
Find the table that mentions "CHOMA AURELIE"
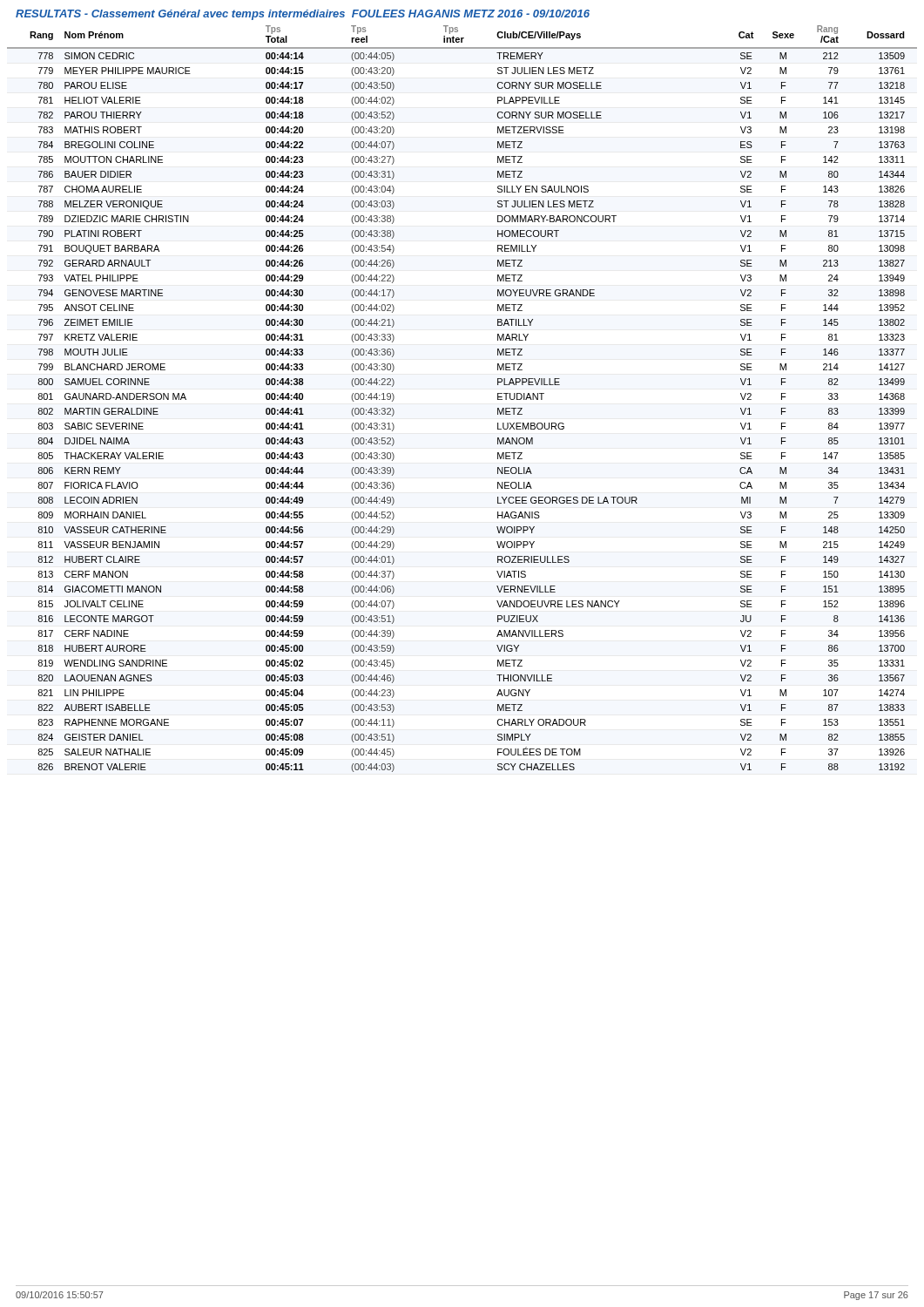[x=462, y=398]
